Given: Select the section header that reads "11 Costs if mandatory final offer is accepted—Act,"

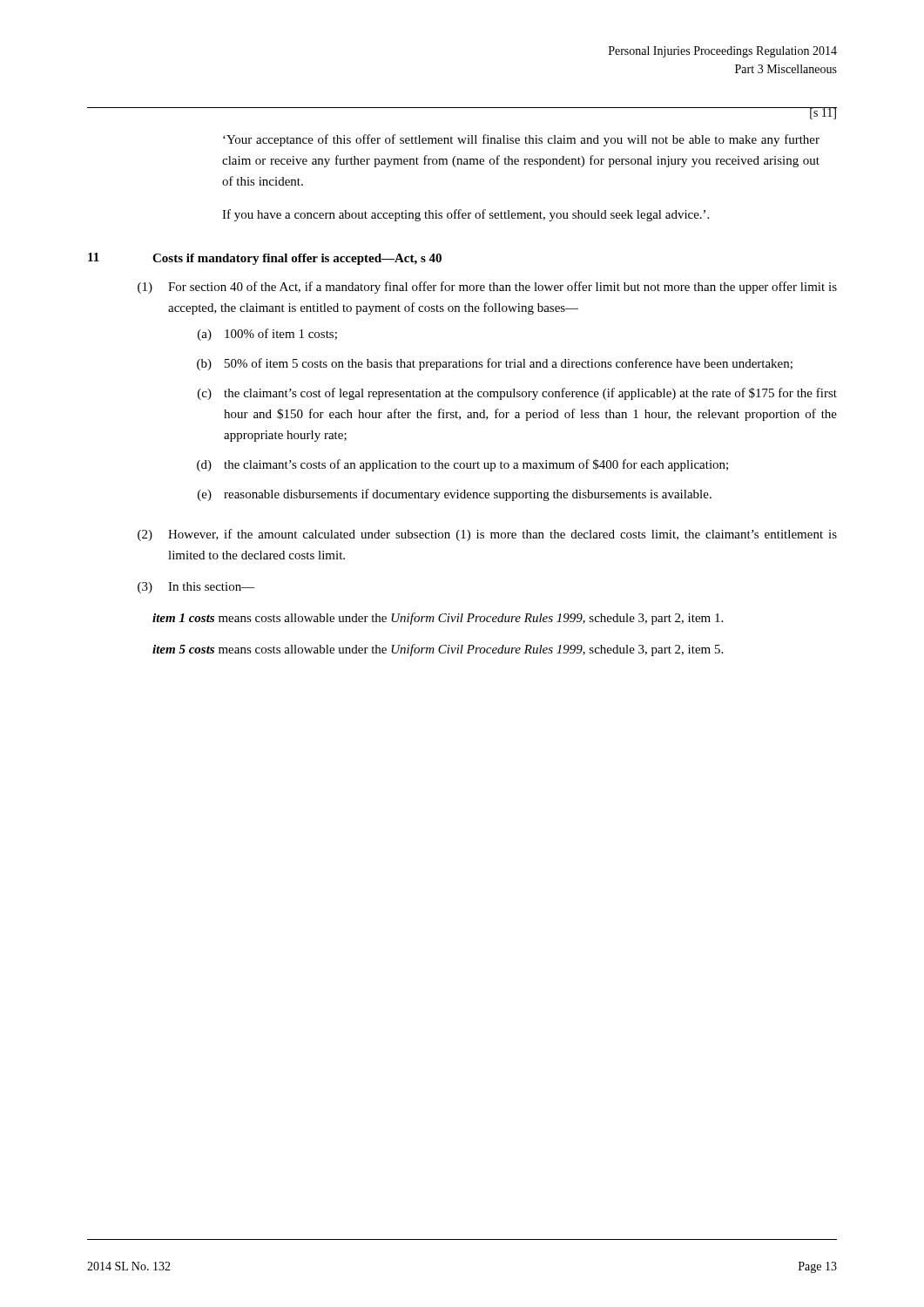Looking at the screenshot, I should [265, 258].
